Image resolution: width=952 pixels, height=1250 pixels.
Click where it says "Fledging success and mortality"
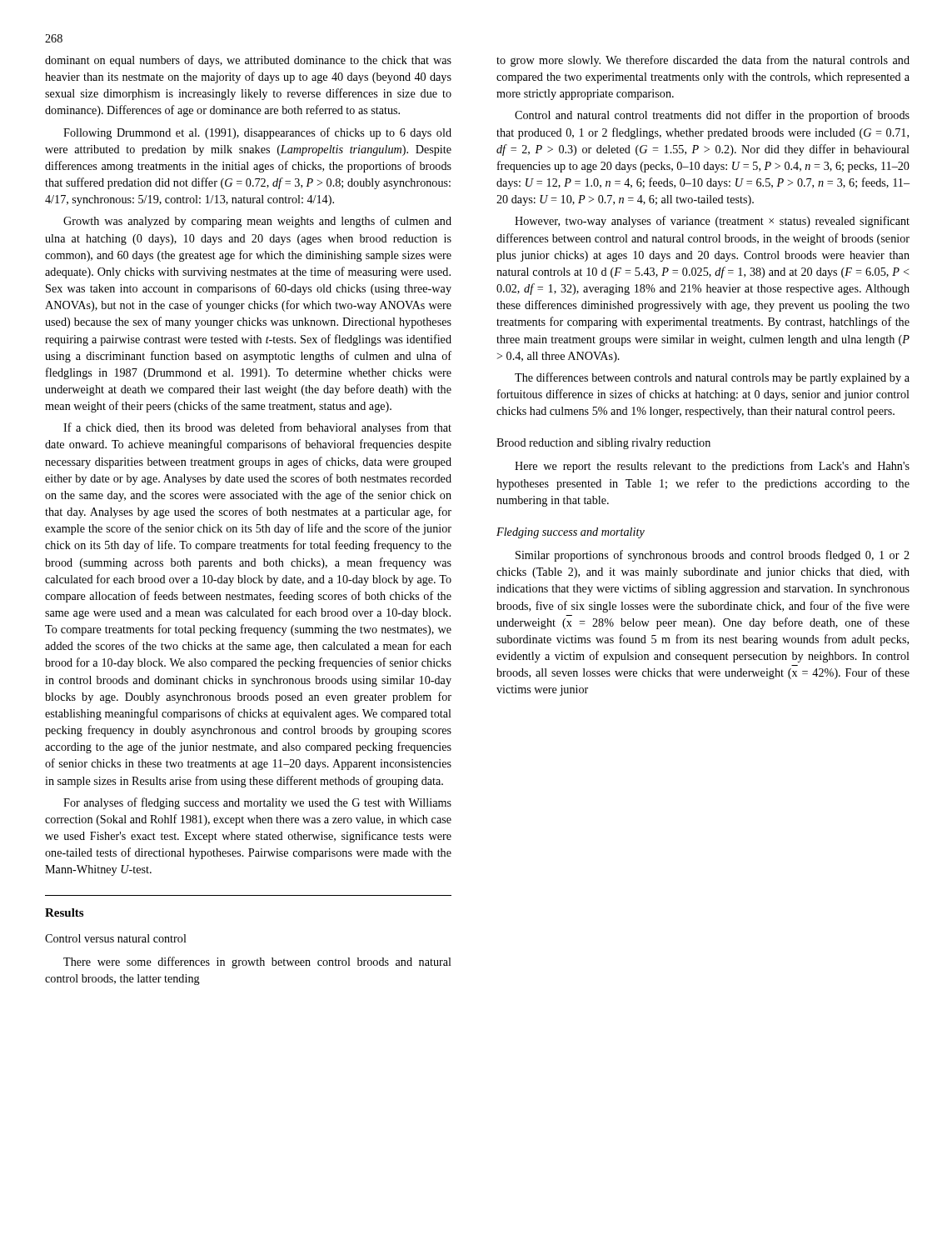coord(570,532)
